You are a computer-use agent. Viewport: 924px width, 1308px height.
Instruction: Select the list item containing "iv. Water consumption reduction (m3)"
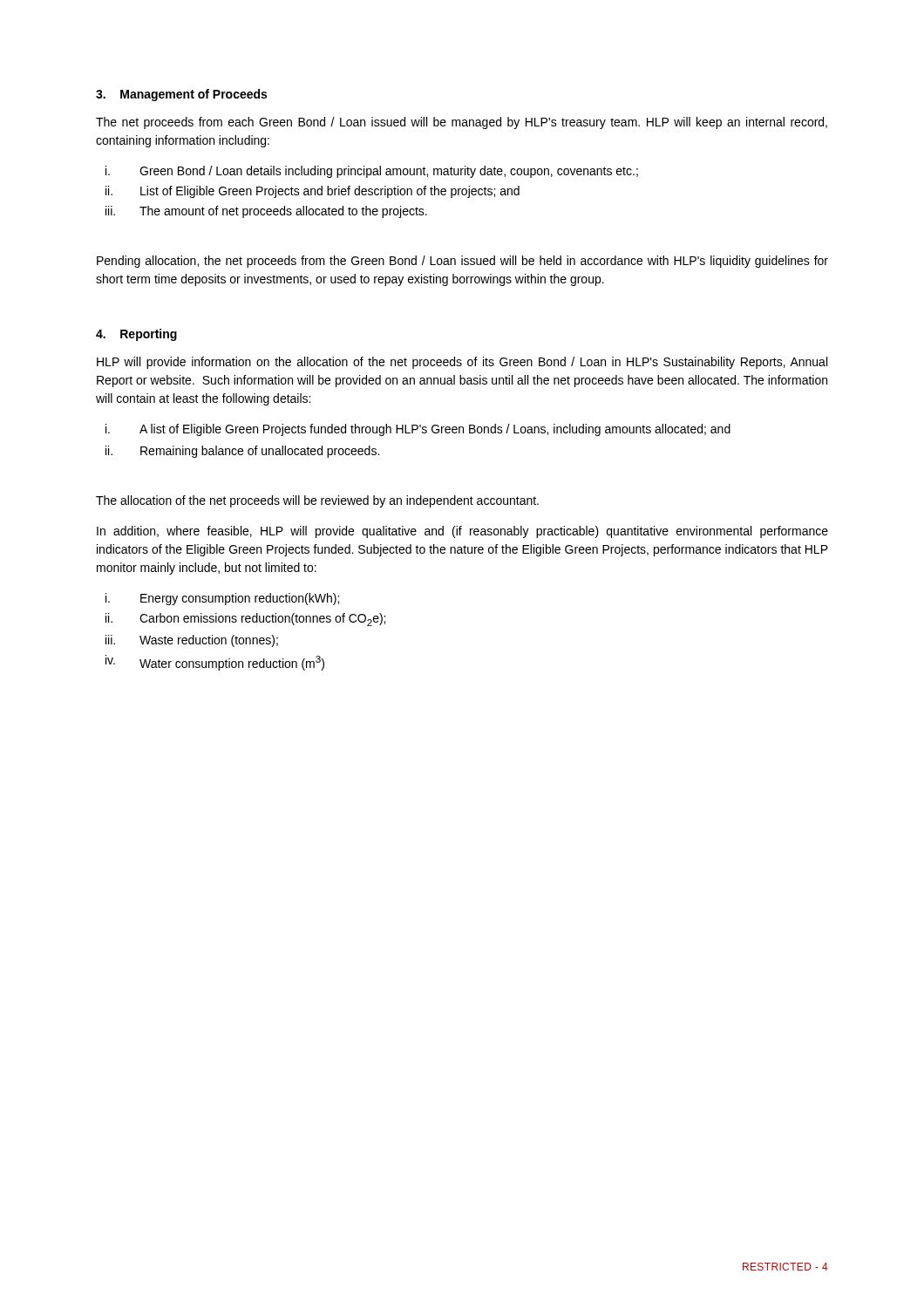[x=215, y=663]
